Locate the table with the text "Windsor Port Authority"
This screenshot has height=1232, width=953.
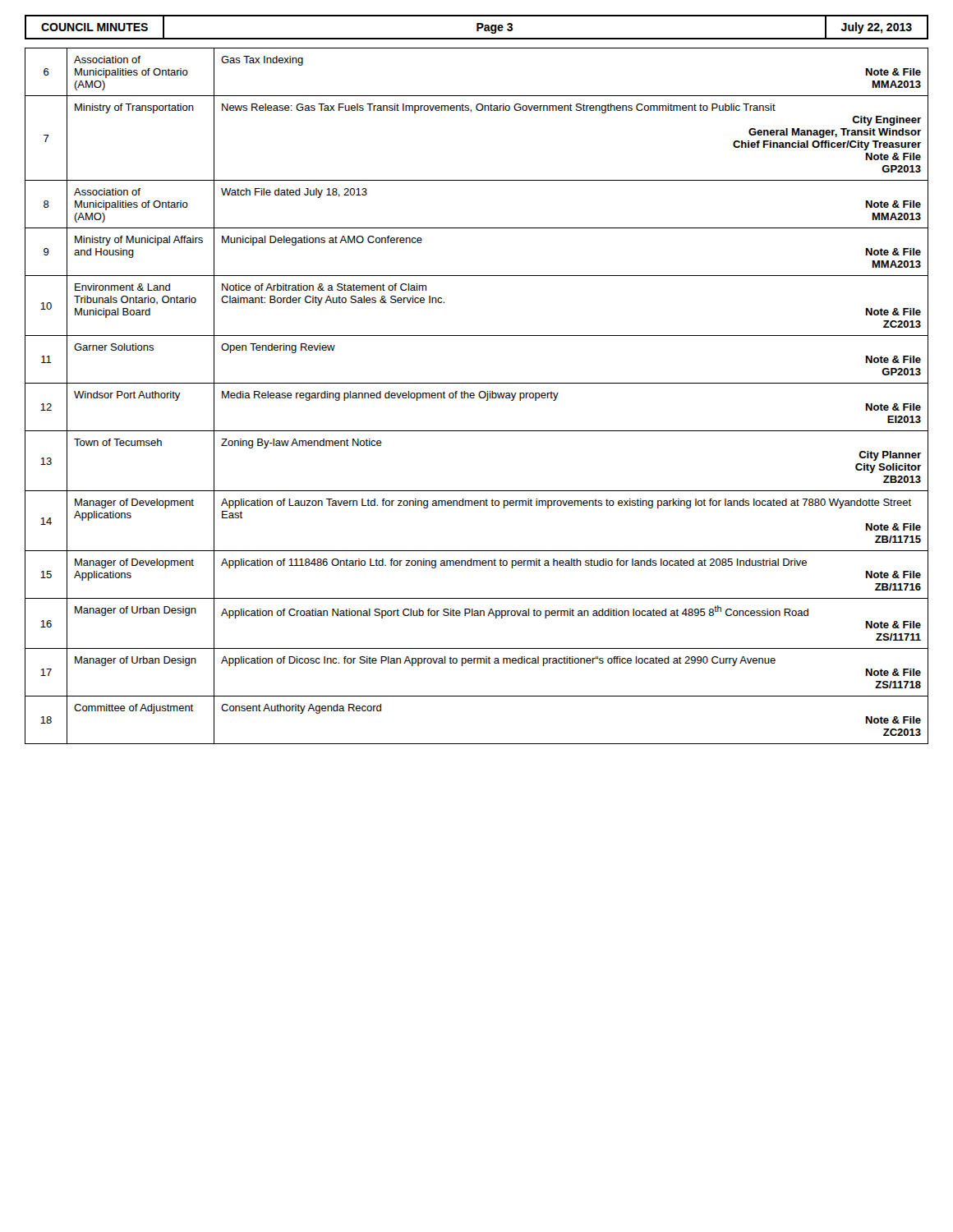[476, 396]
